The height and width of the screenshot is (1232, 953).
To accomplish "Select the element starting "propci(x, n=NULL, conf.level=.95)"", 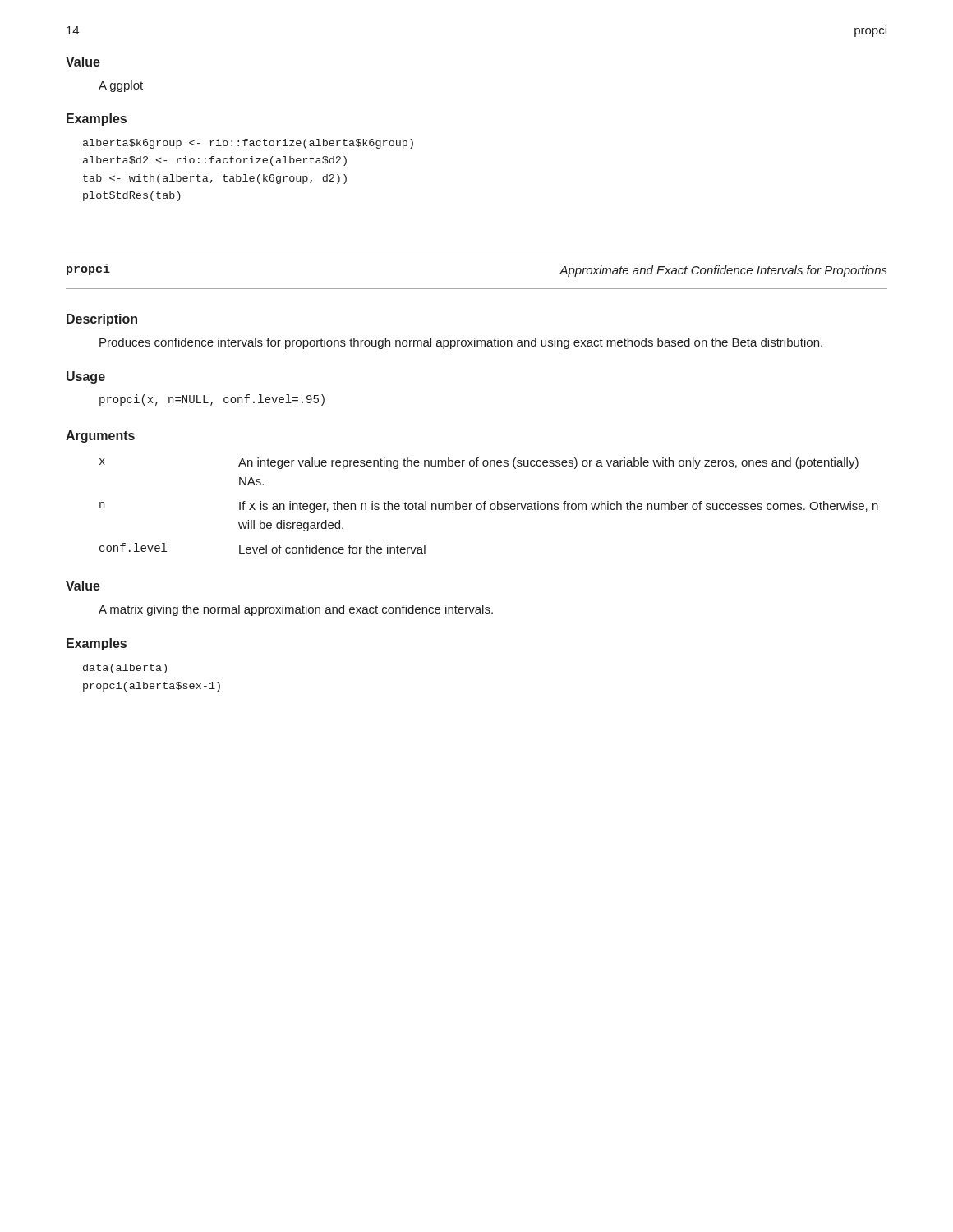I will tap(212, 400).
